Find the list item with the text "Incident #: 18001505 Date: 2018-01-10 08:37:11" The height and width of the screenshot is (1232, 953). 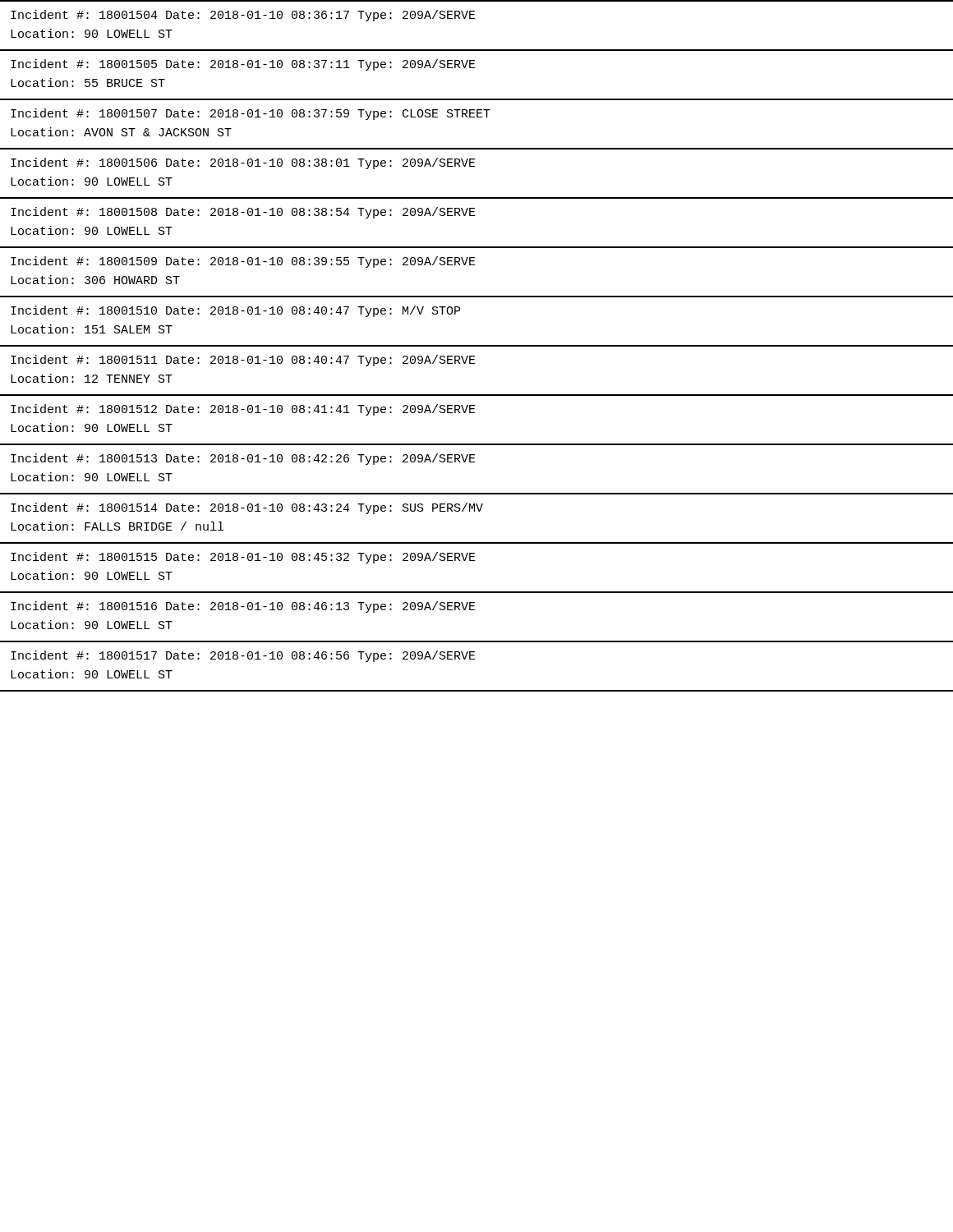(x=476, y=75)
